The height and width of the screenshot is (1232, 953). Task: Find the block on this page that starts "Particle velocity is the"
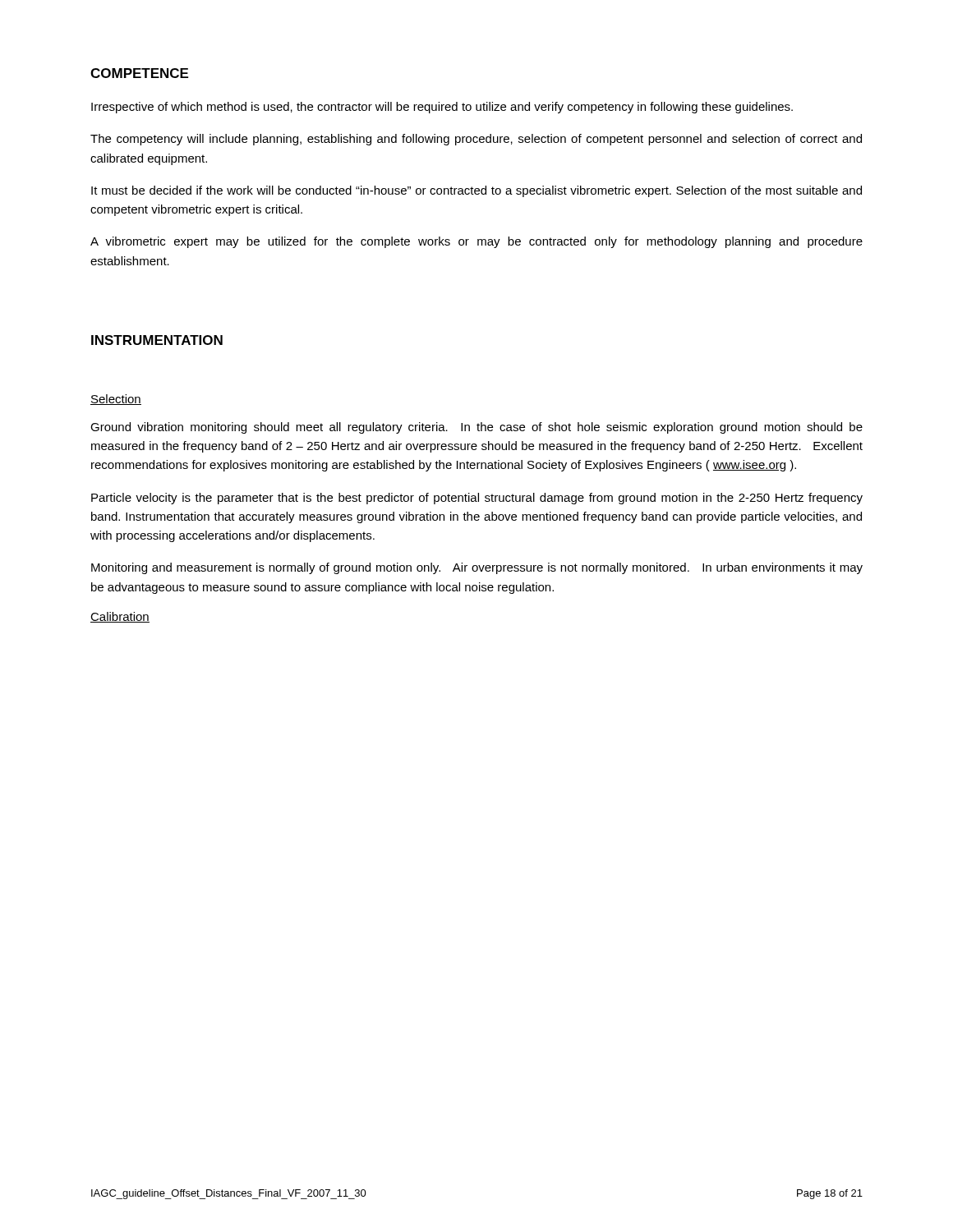[476, 516]
